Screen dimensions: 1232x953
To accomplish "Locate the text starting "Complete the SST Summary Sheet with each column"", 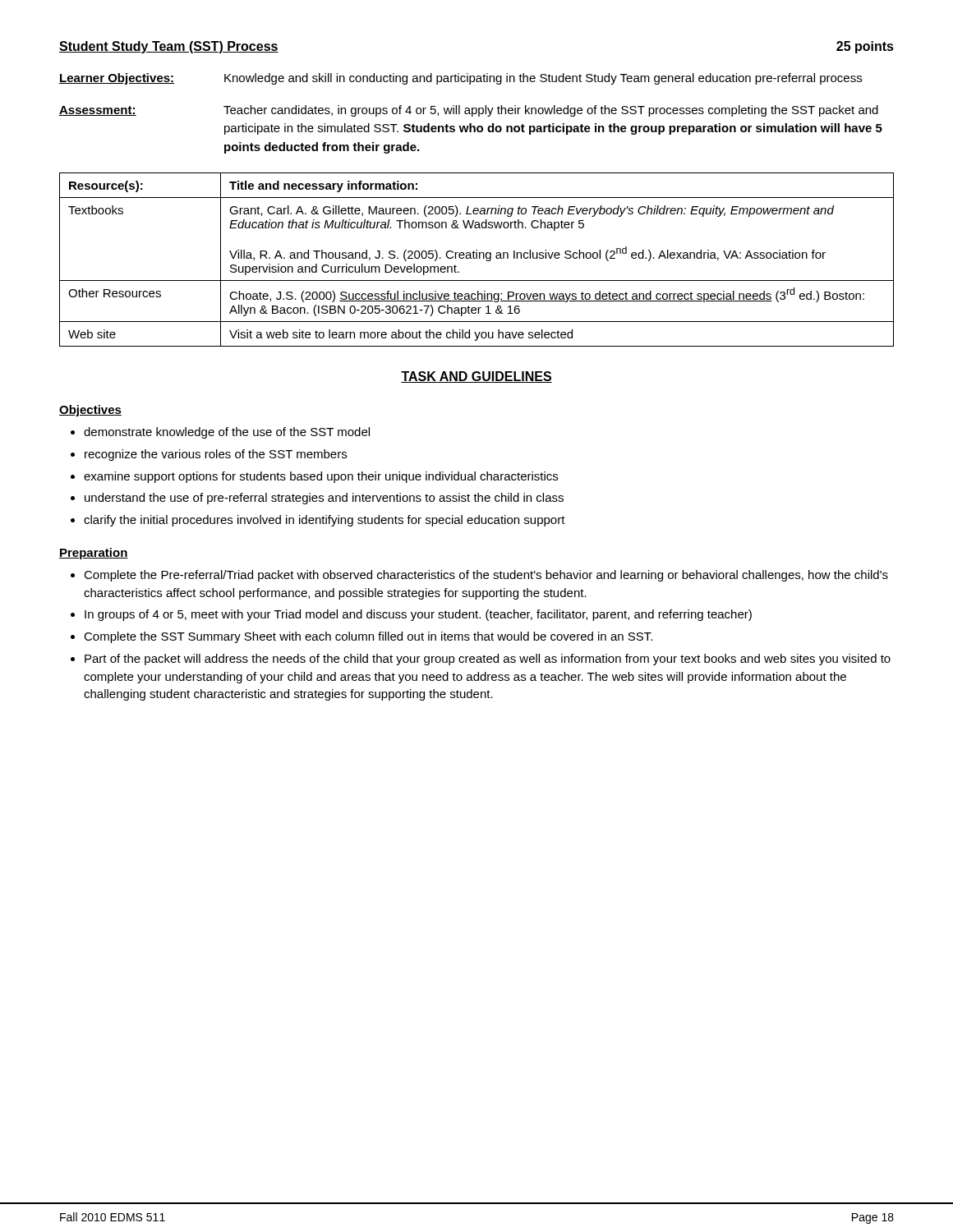I will click(369, 636).
